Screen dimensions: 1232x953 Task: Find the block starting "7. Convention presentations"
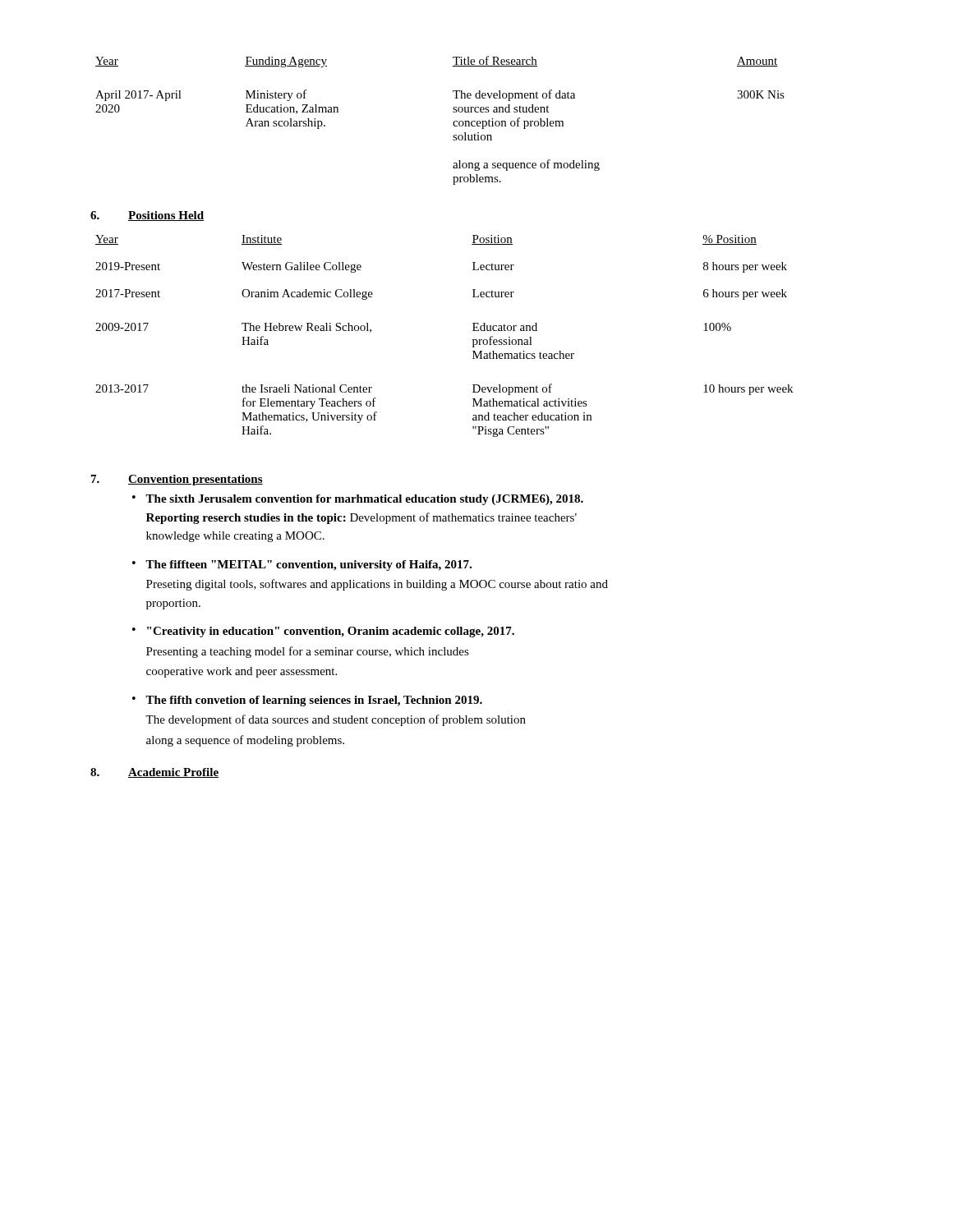176,479
